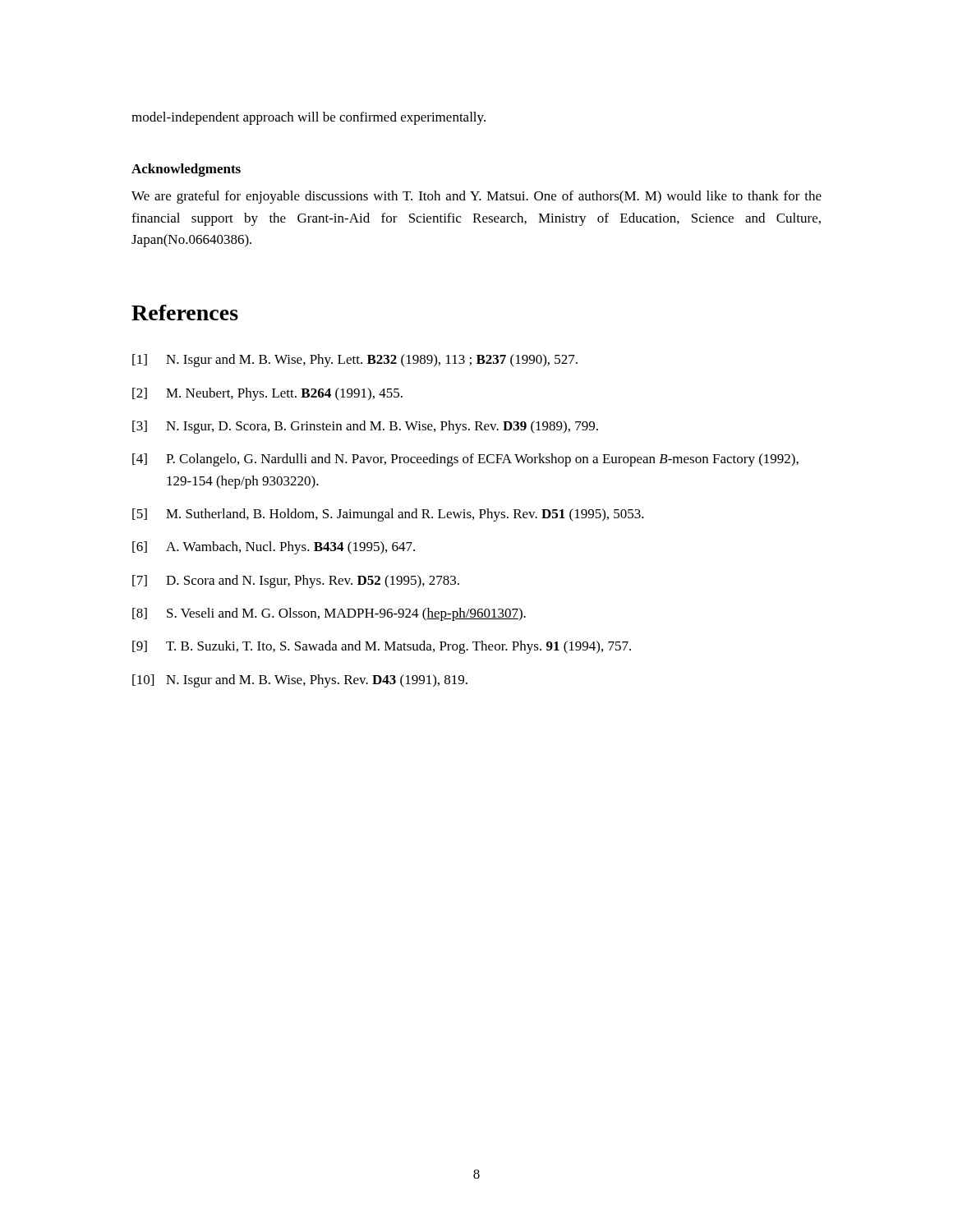Locate the text starting "[10] N. Isgur and M."
This screenshot has height=1232, width=953.
[x=476, y=680]
